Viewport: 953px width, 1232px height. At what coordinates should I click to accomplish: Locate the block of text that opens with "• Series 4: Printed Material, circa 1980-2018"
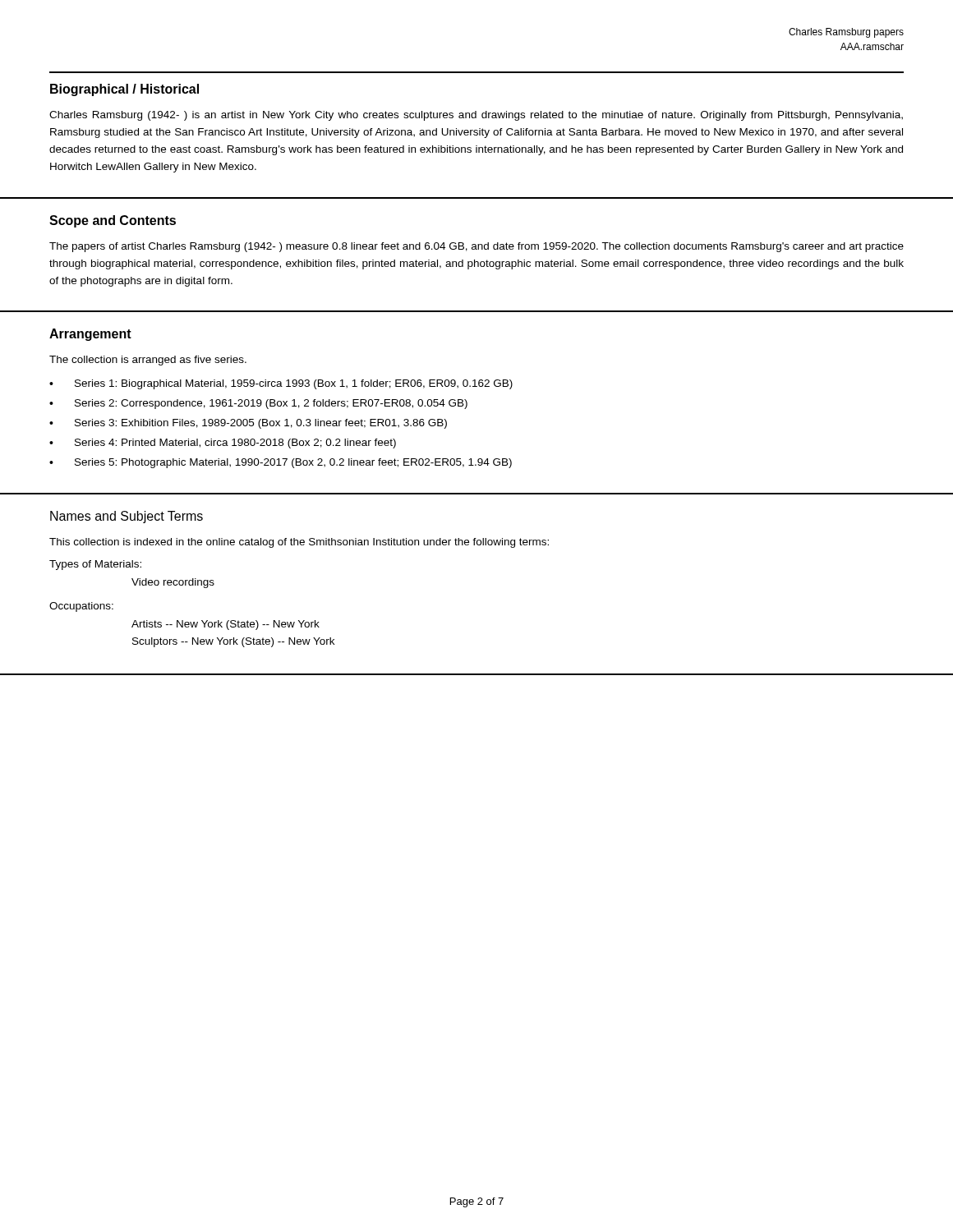223,443
